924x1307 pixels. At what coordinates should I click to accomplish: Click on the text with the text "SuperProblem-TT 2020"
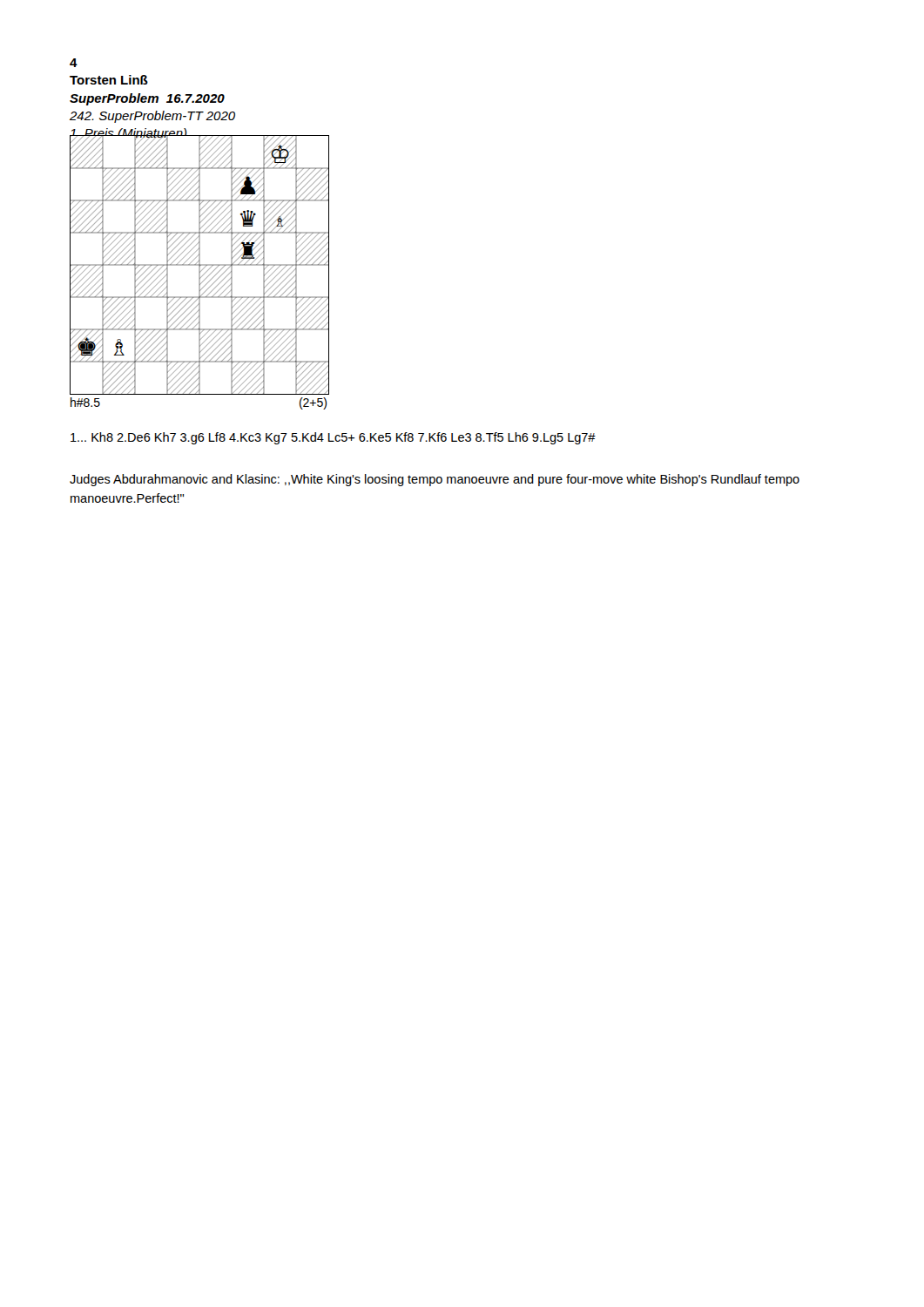click(x=152, y=115)
